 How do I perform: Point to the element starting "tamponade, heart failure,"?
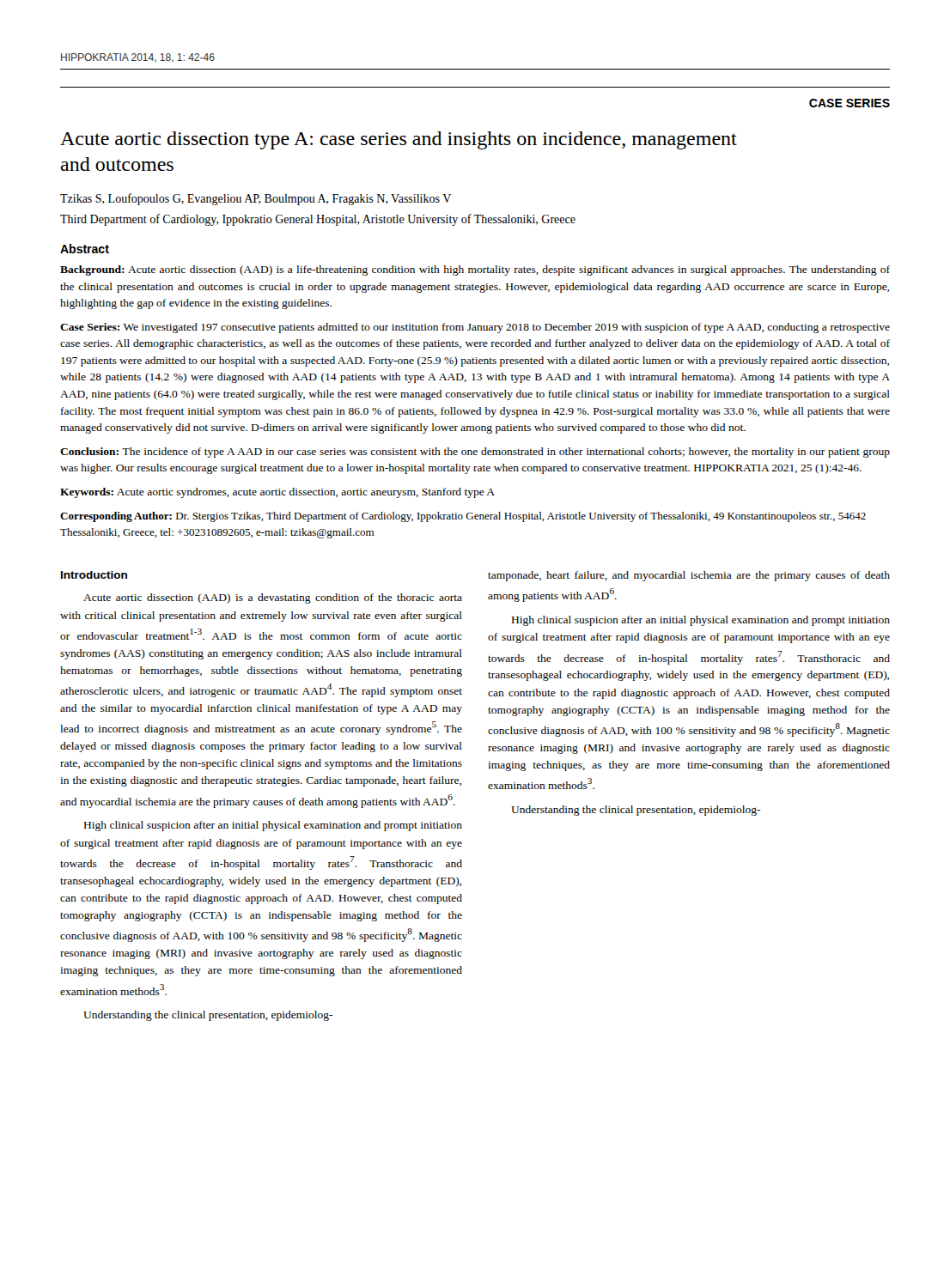pyautogui.click(x=689, y=693)
